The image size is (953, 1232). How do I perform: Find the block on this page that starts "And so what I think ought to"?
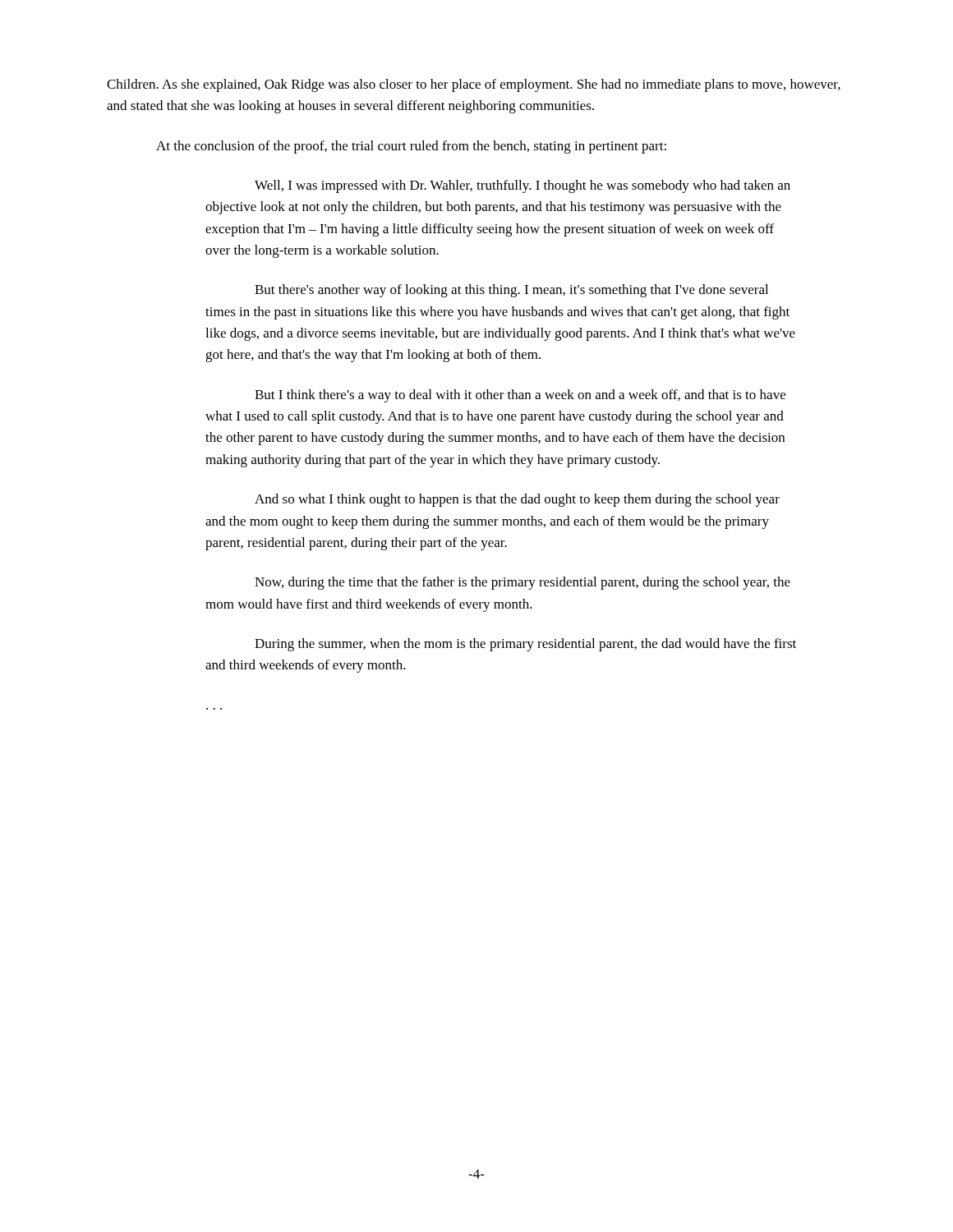click(492, 520)
